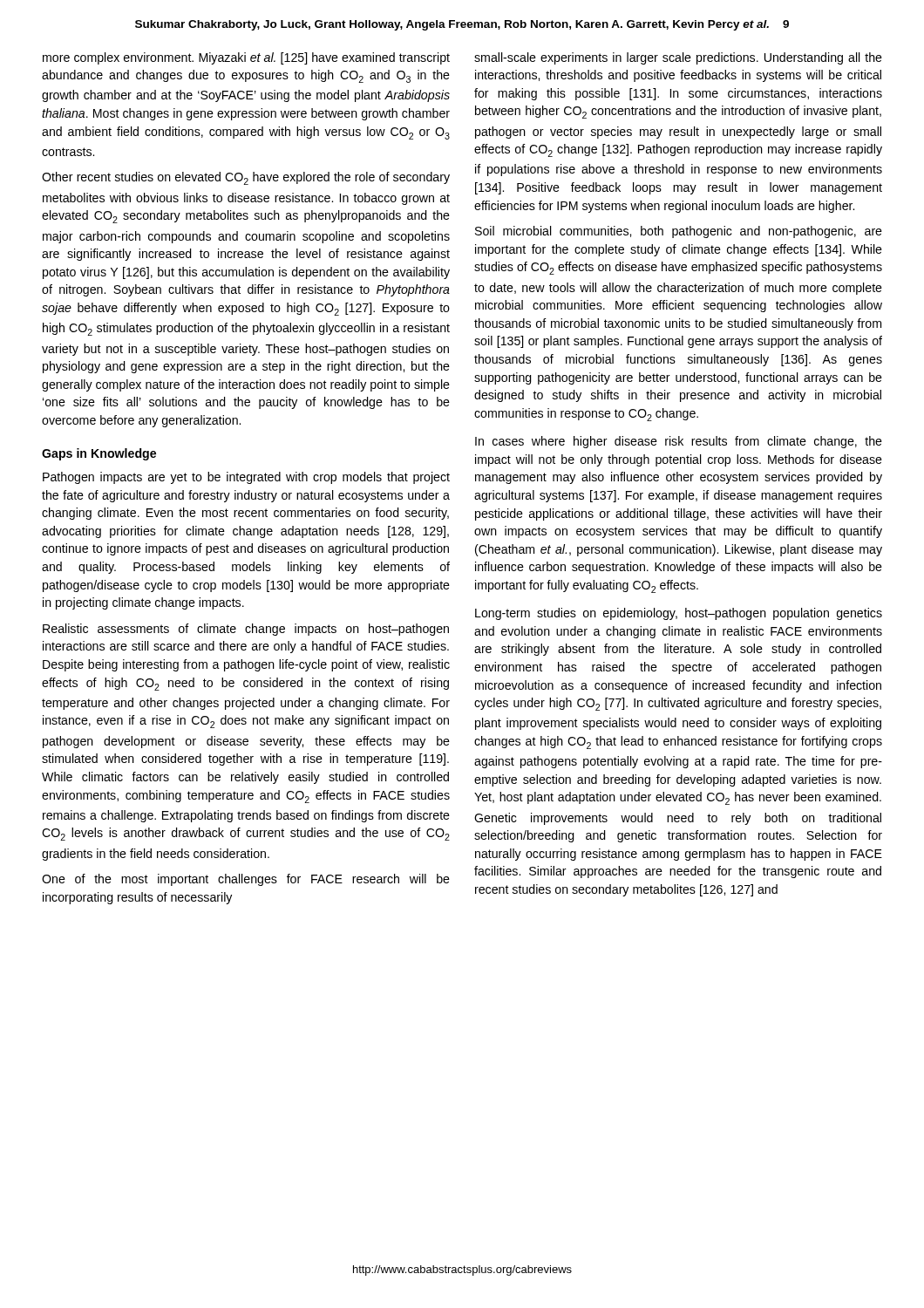Locate the text block with the text "small-scale experiments in larger scale predictions."
This screenshot has height=1308, width=924.
click(678, 132)
